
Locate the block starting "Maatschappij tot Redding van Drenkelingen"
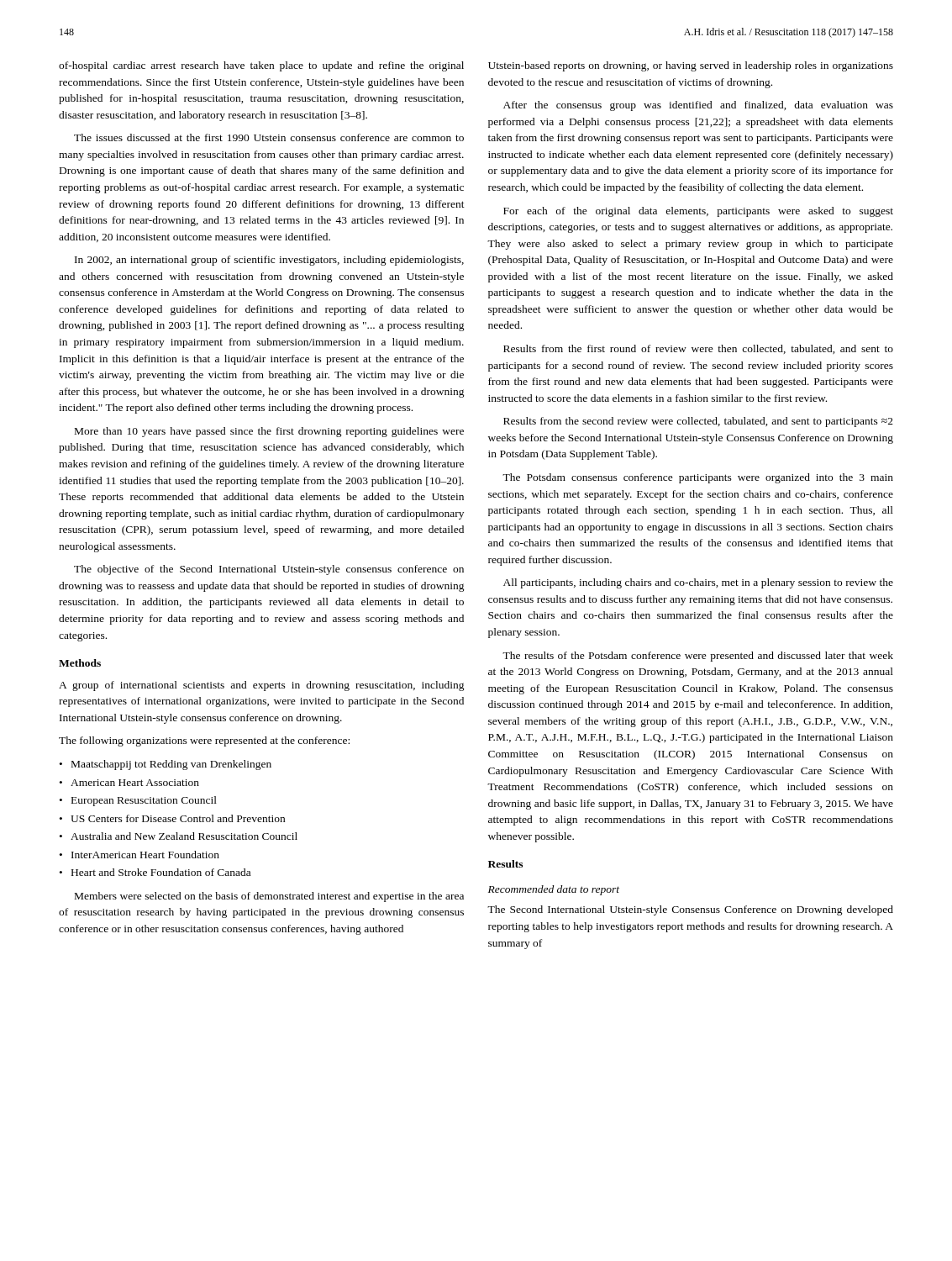[x=171, y=764]
